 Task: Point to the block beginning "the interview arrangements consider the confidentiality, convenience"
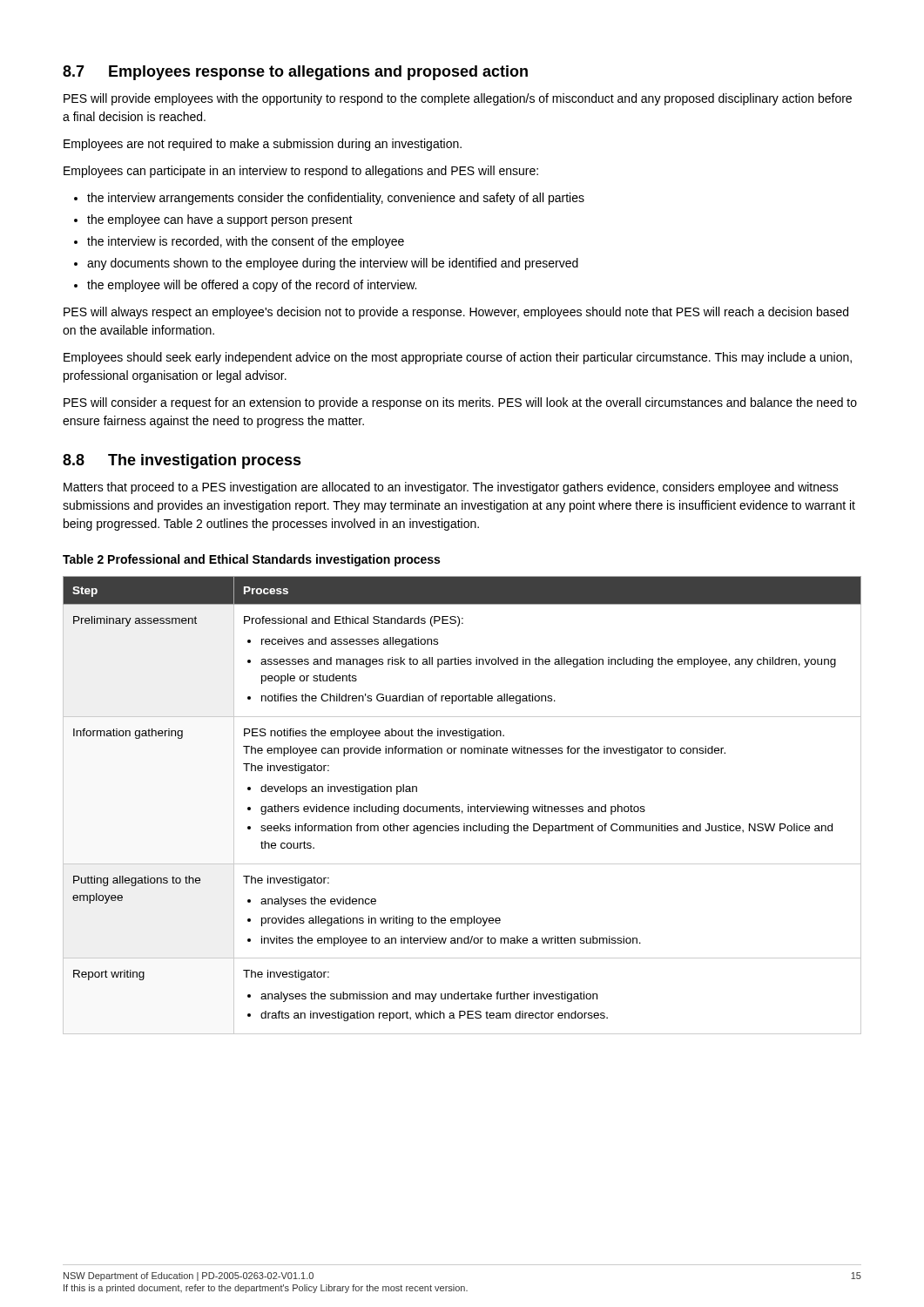462,198
